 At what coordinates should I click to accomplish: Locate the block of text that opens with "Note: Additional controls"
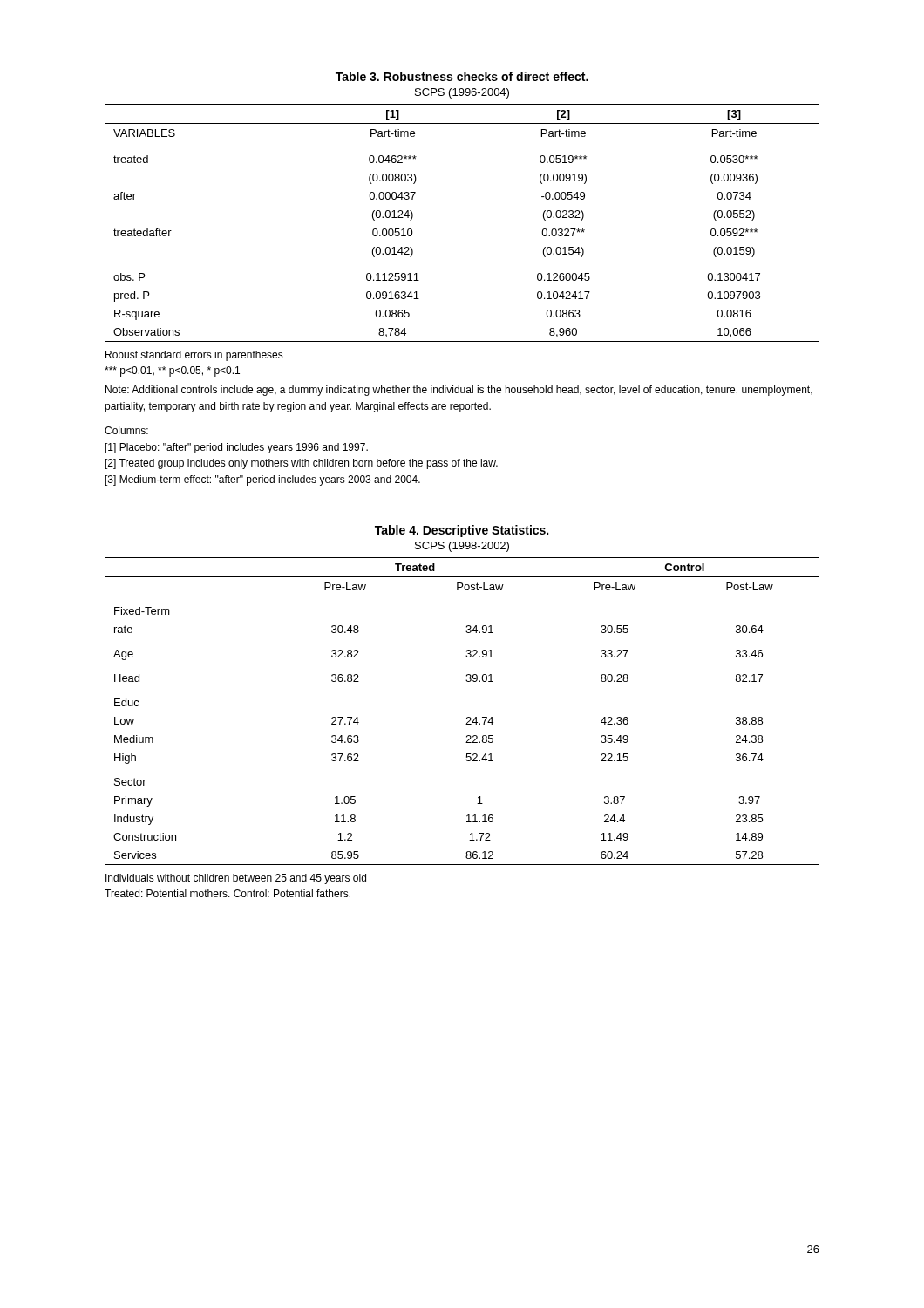459,398
